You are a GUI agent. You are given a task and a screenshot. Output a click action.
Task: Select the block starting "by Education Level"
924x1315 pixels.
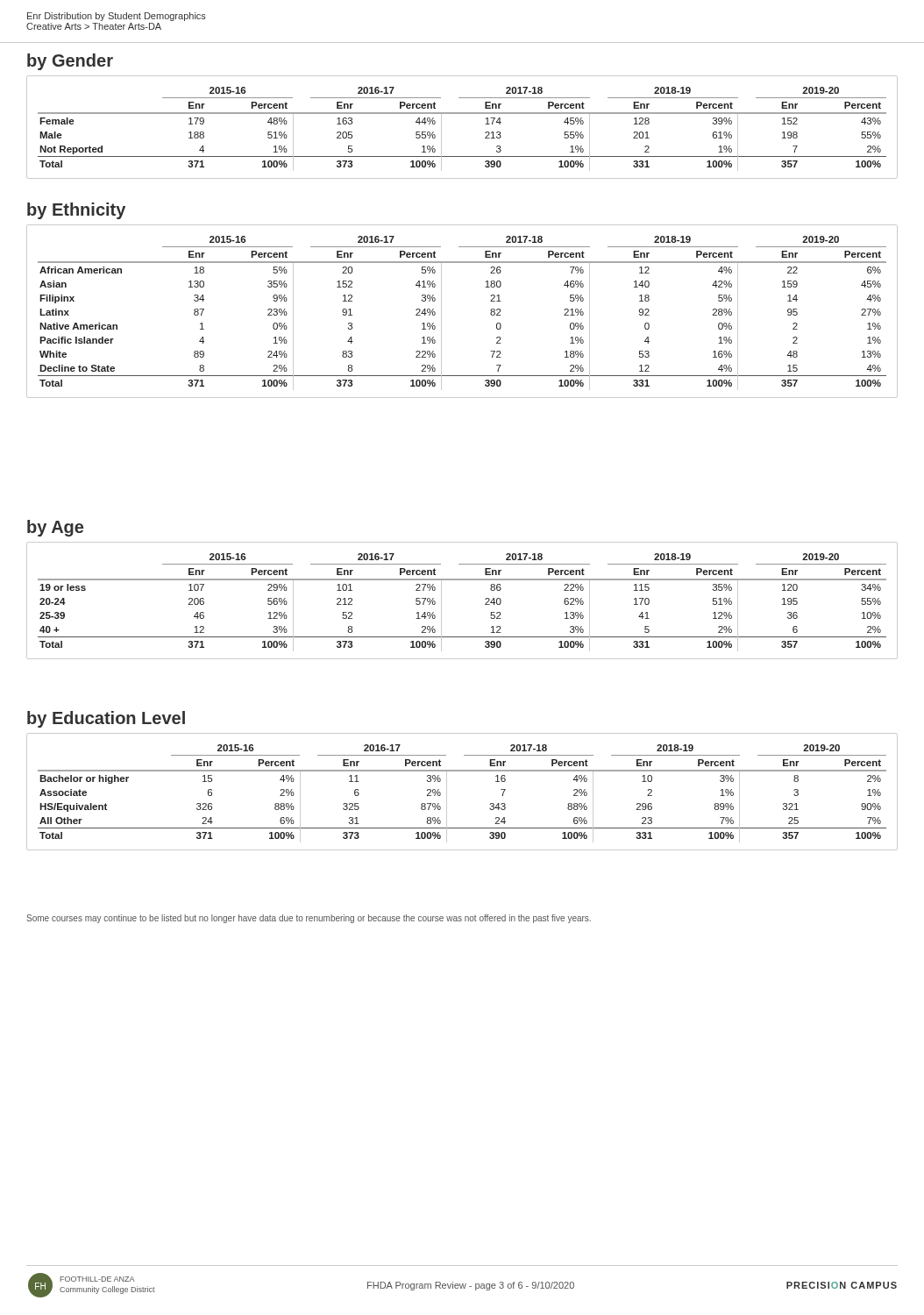[x=106, y=718]
